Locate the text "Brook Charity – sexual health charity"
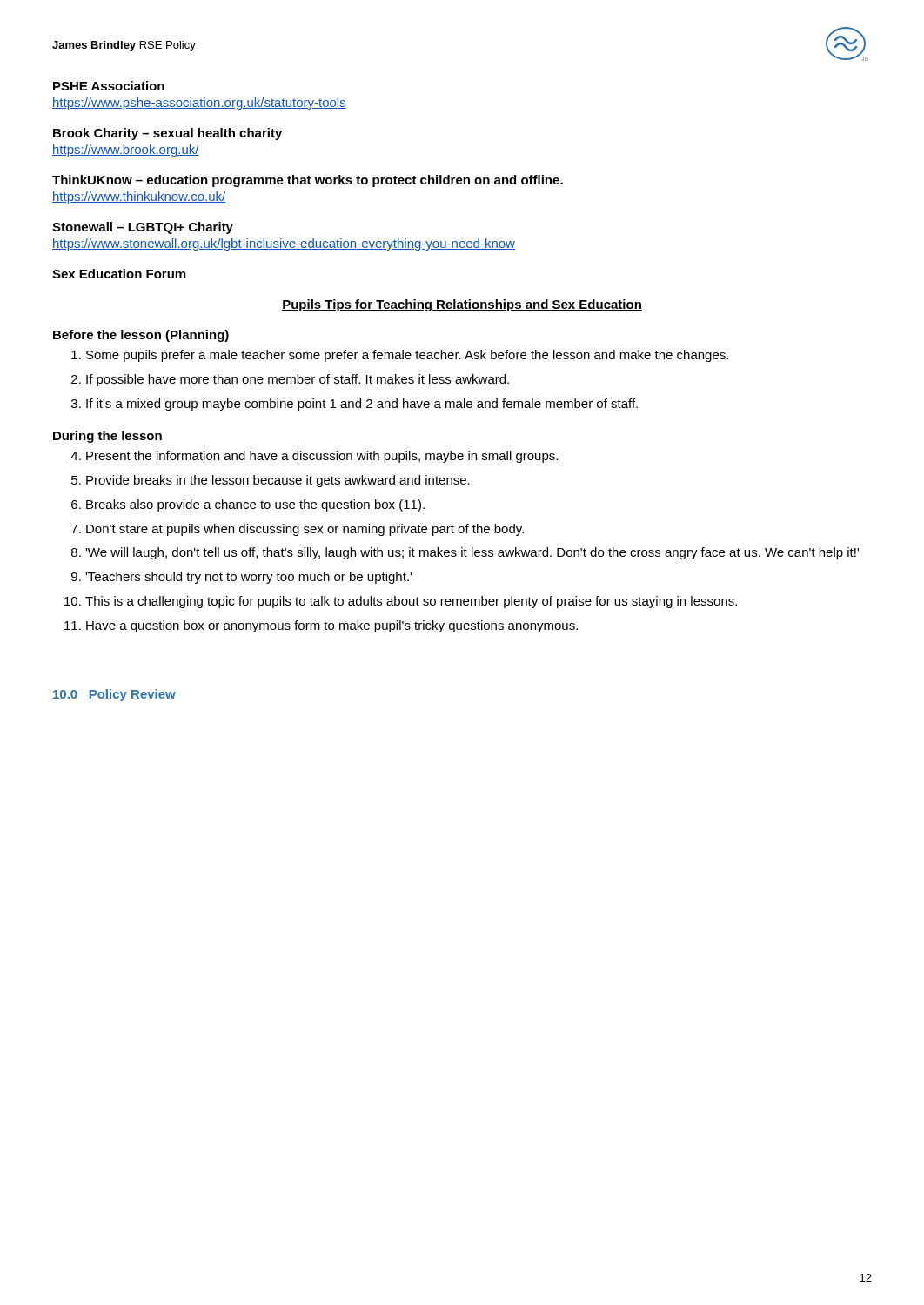The width and height of the screenshot is (924, 1305). point(167,133)
